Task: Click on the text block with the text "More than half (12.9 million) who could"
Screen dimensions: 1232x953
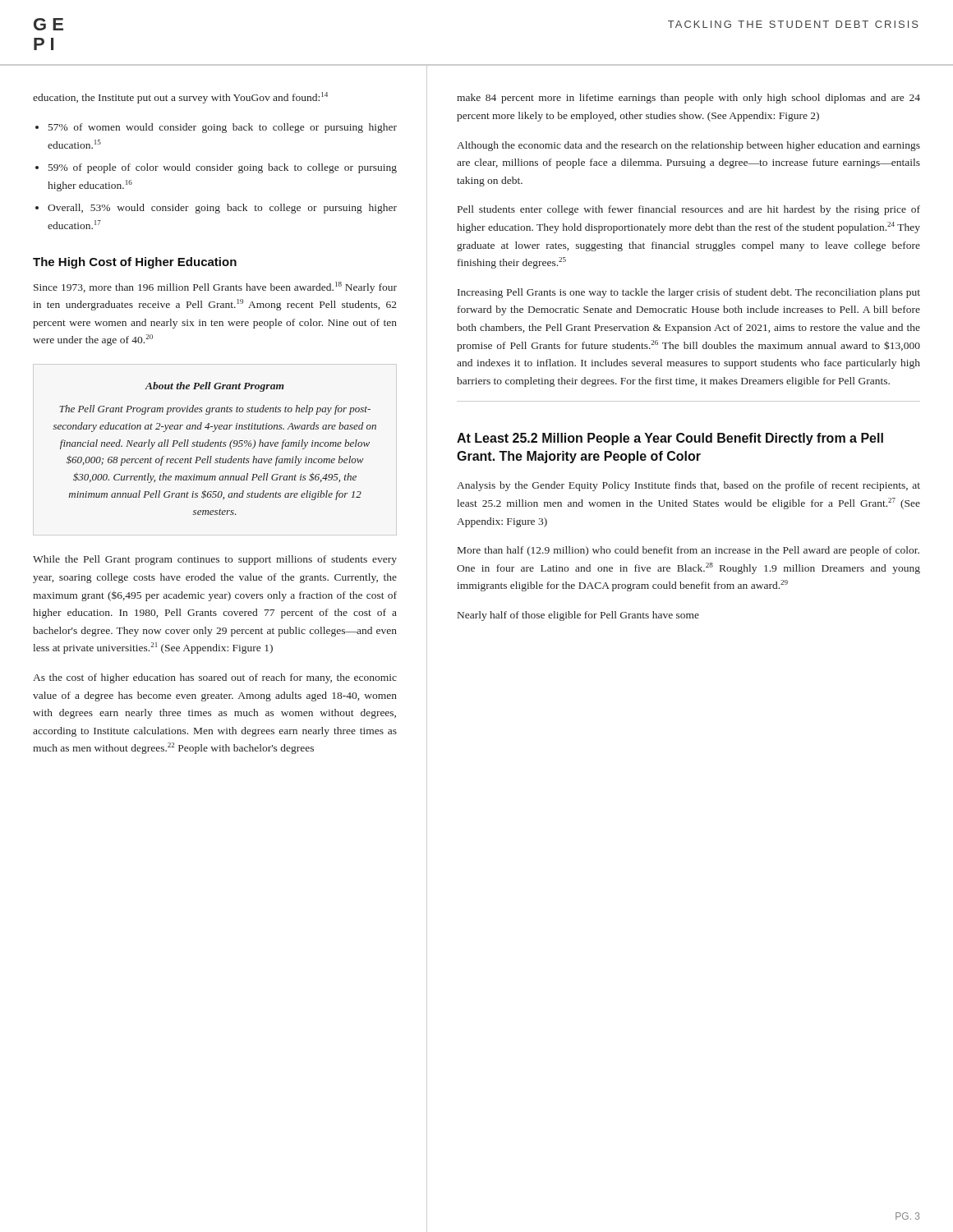Action: 688,568
